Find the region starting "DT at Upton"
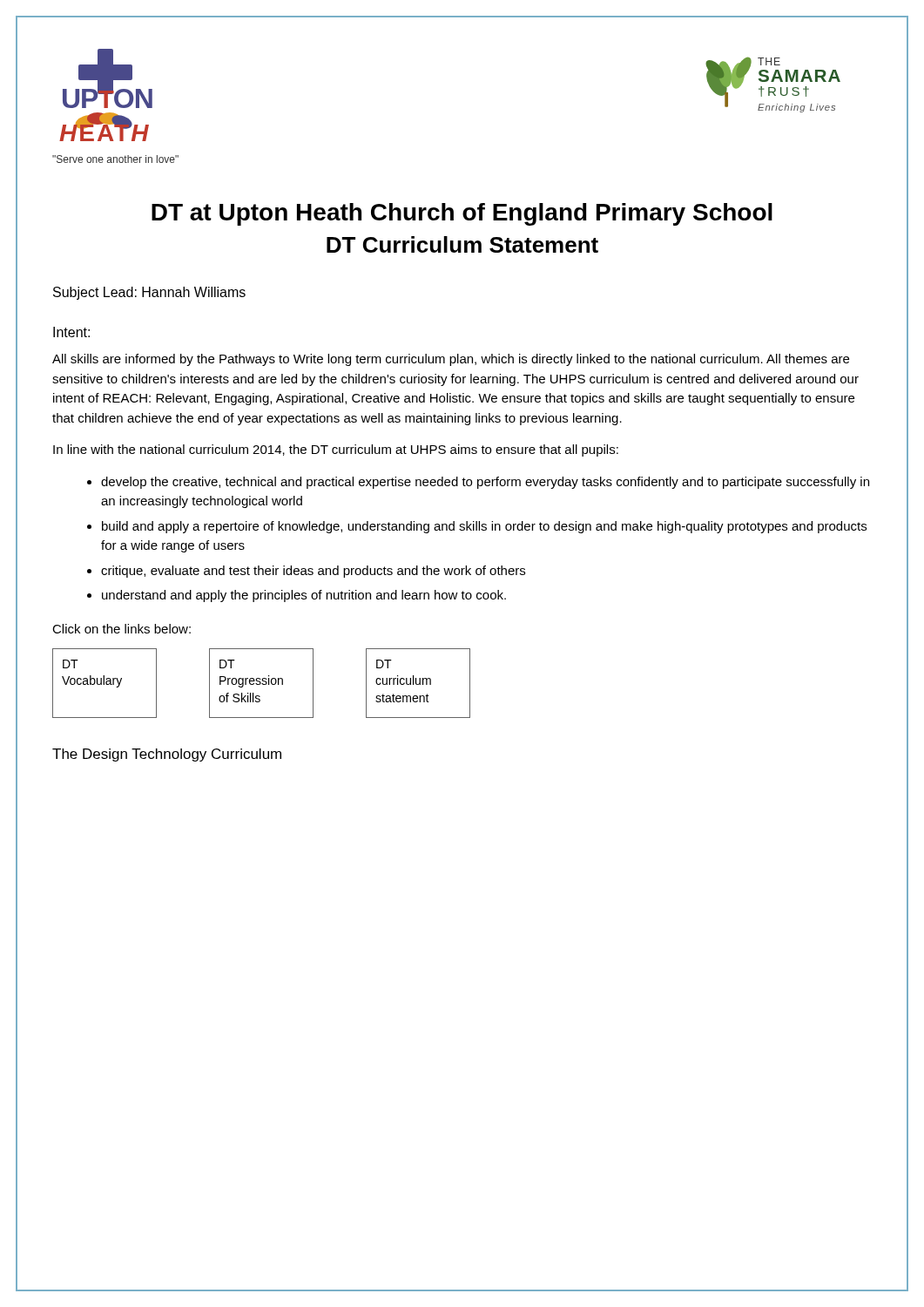 pos(462,229)
